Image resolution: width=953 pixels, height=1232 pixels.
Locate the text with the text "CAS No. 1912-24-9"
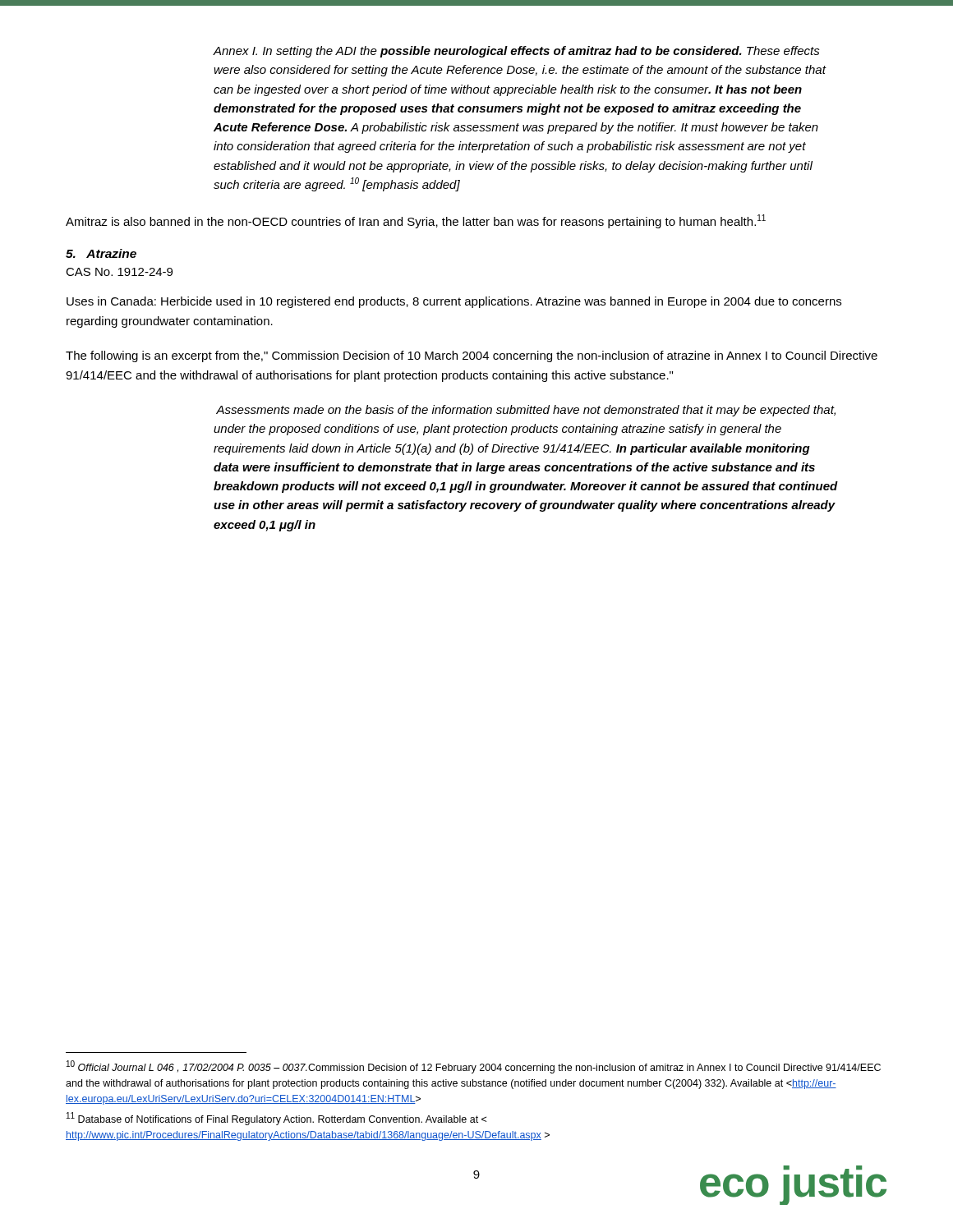click(x=120, y=271)
